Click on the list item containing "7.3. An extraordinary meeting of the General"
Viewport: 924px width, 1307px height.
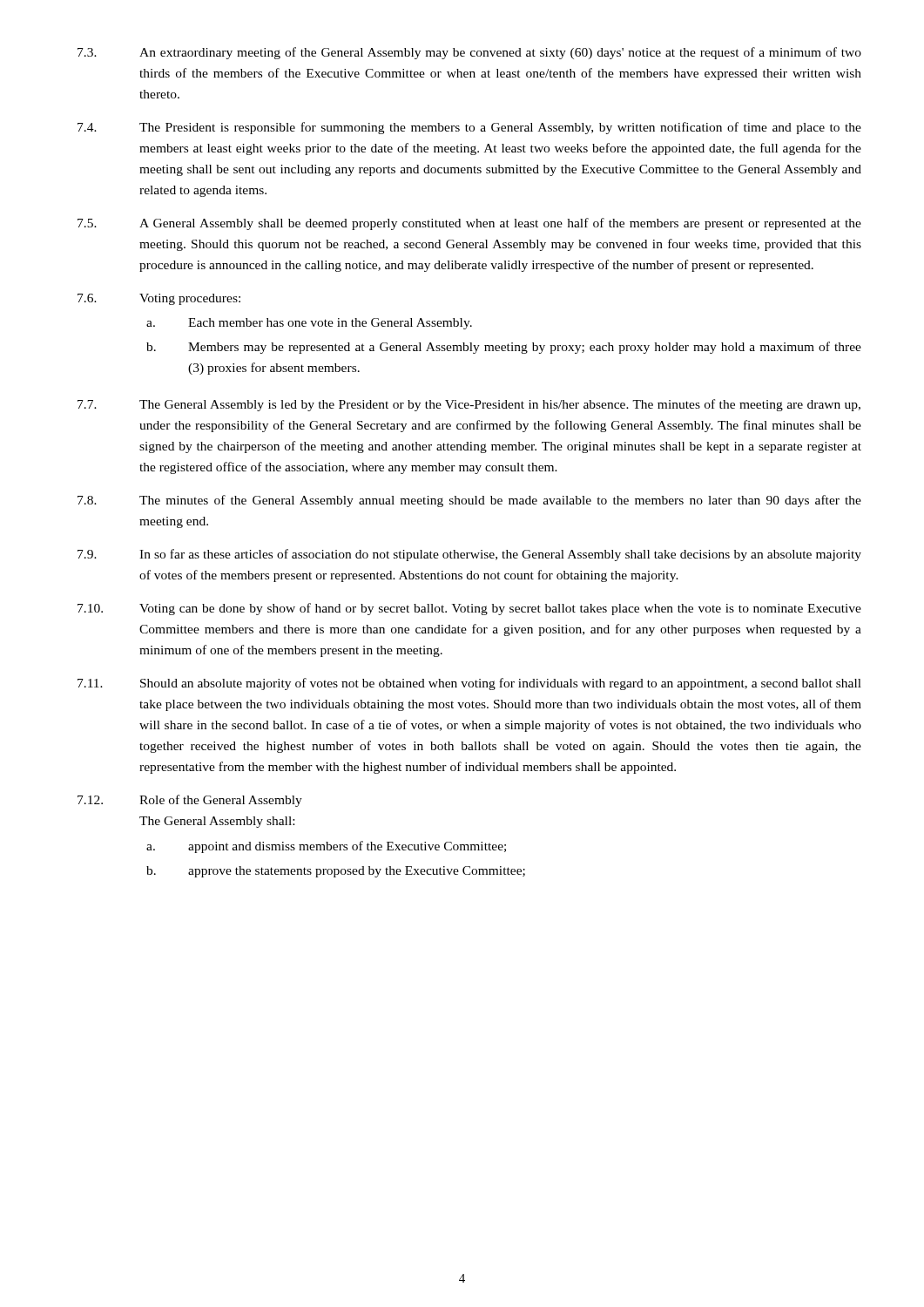tap(469, 73)
